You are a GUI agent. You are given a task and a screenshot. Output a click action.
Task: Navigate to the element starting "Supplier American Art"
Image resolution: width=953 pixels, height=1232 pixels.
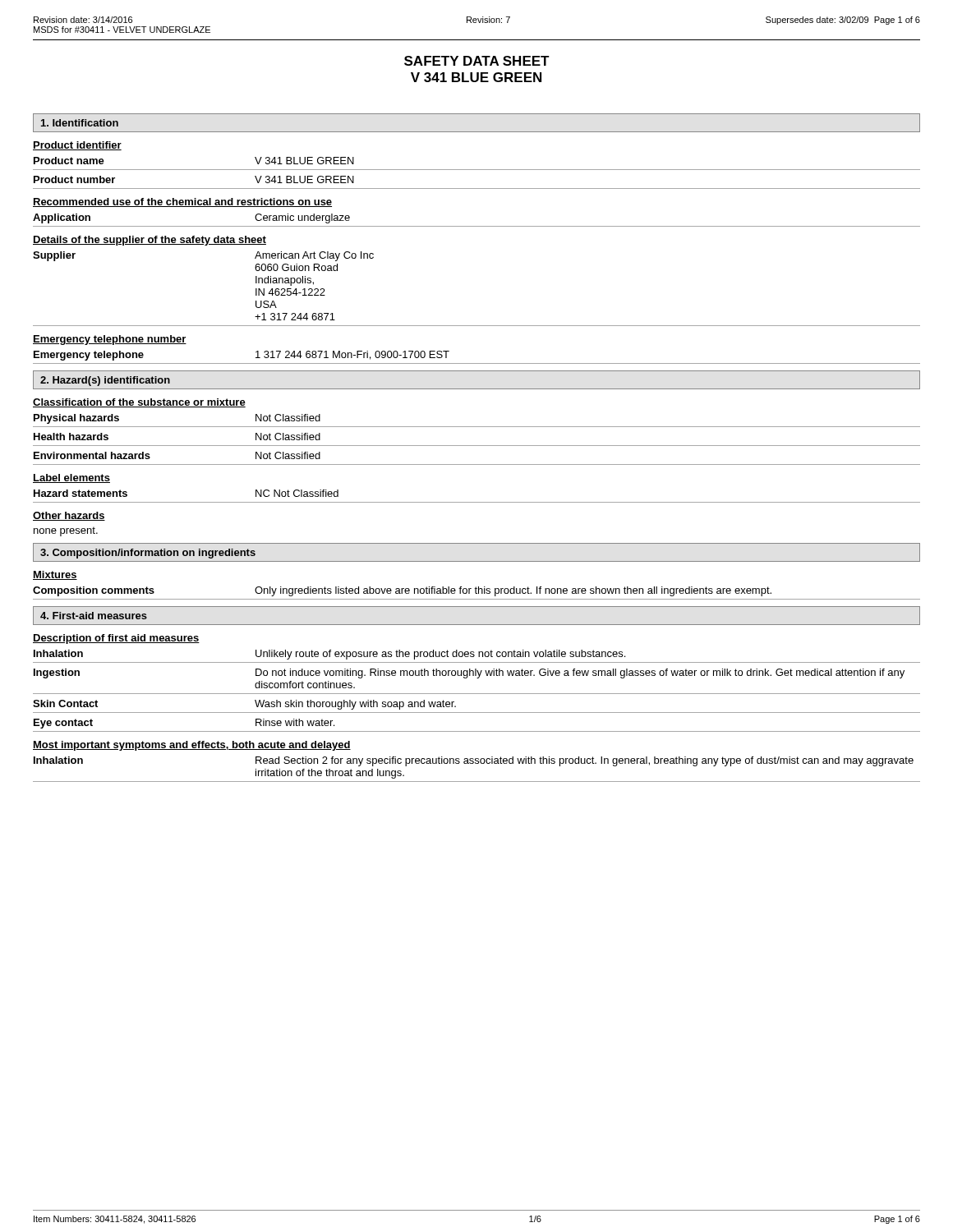pos(55,257)
